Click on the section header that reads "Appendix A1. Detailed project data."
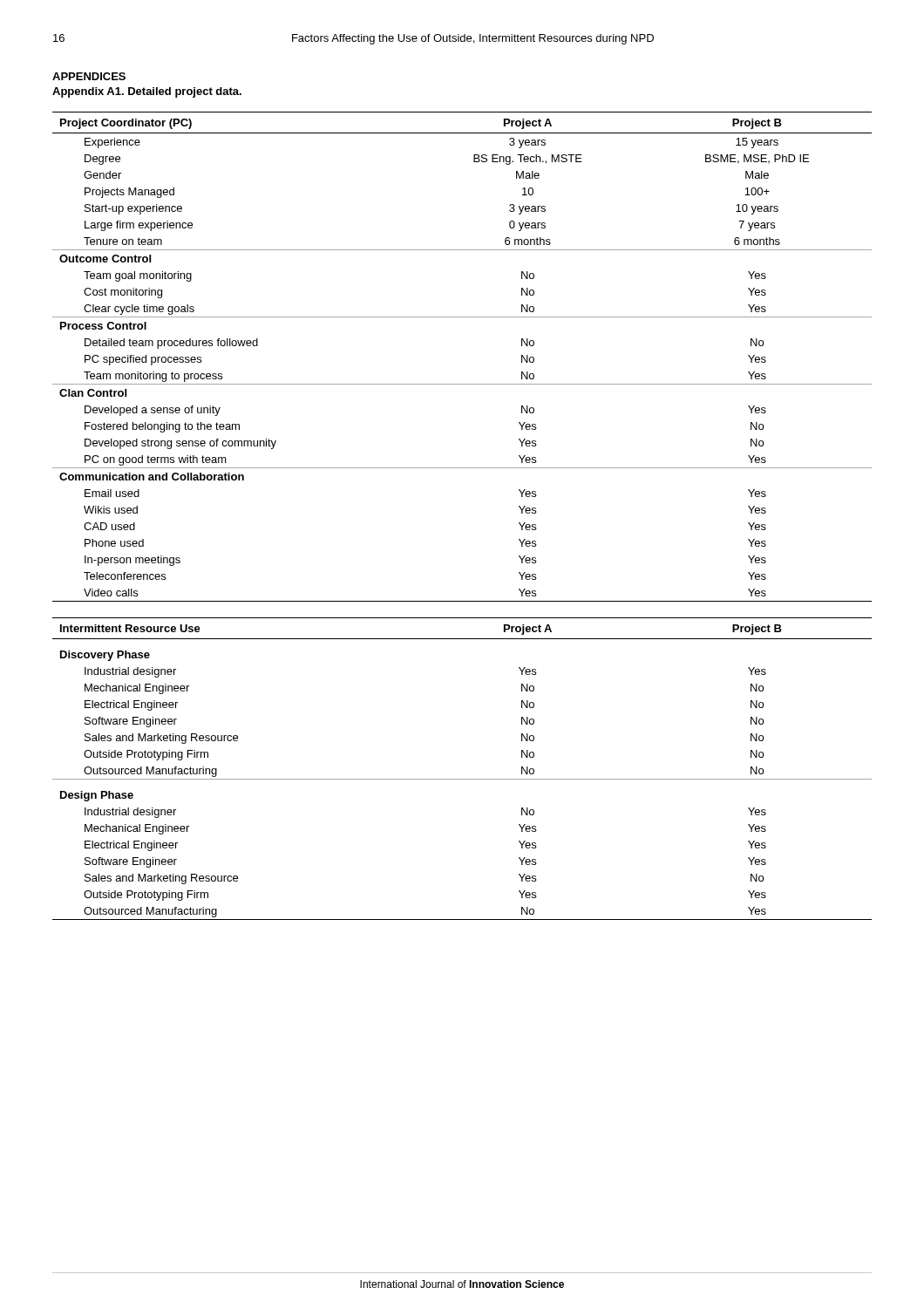Image resolution: width=924 pixels, height=1308 pixels. 147,91
